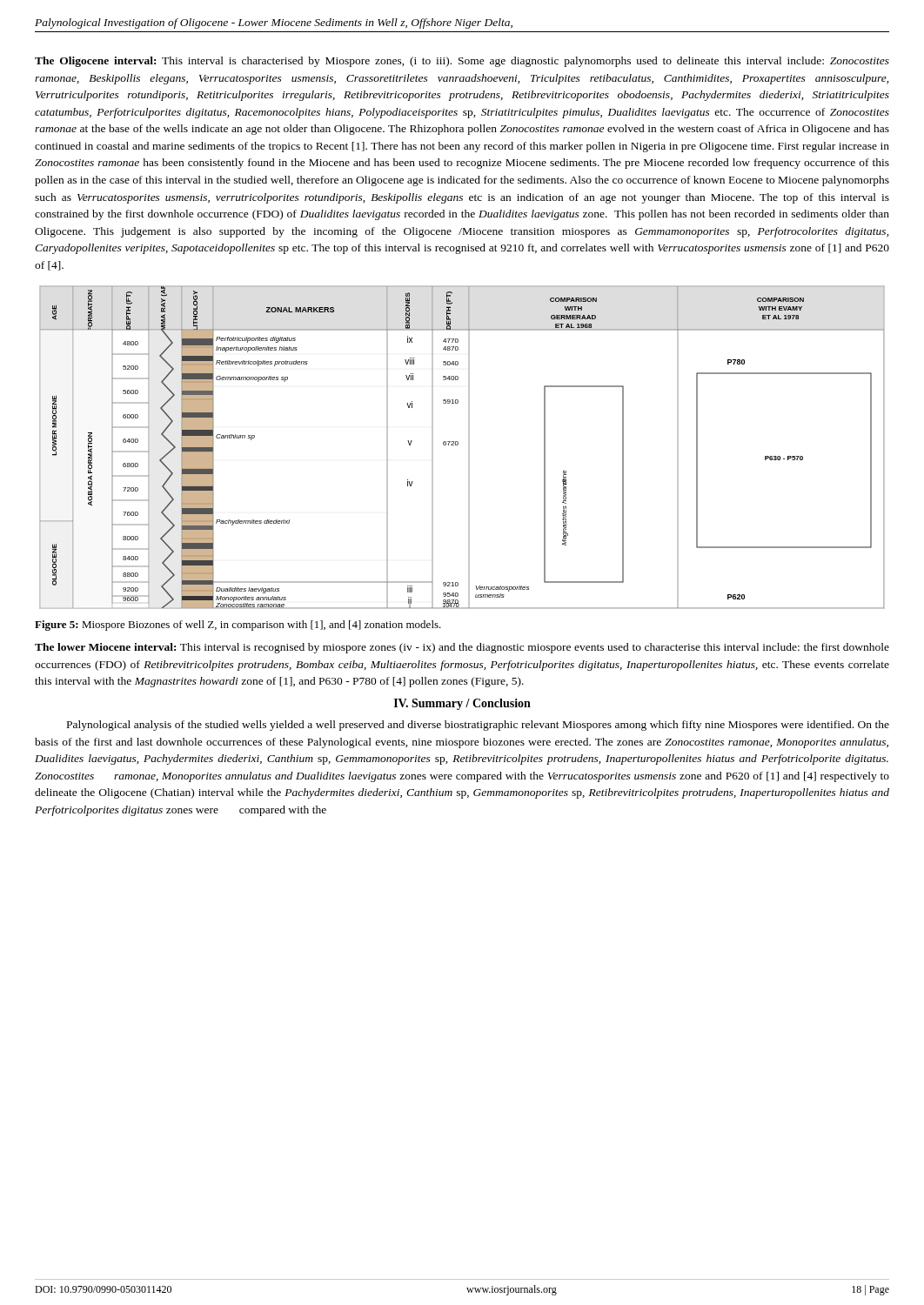Image resolution: width=924 pixels, height=1305 pixels.
Task: Click on the table as image
Action: pos(462,449)
